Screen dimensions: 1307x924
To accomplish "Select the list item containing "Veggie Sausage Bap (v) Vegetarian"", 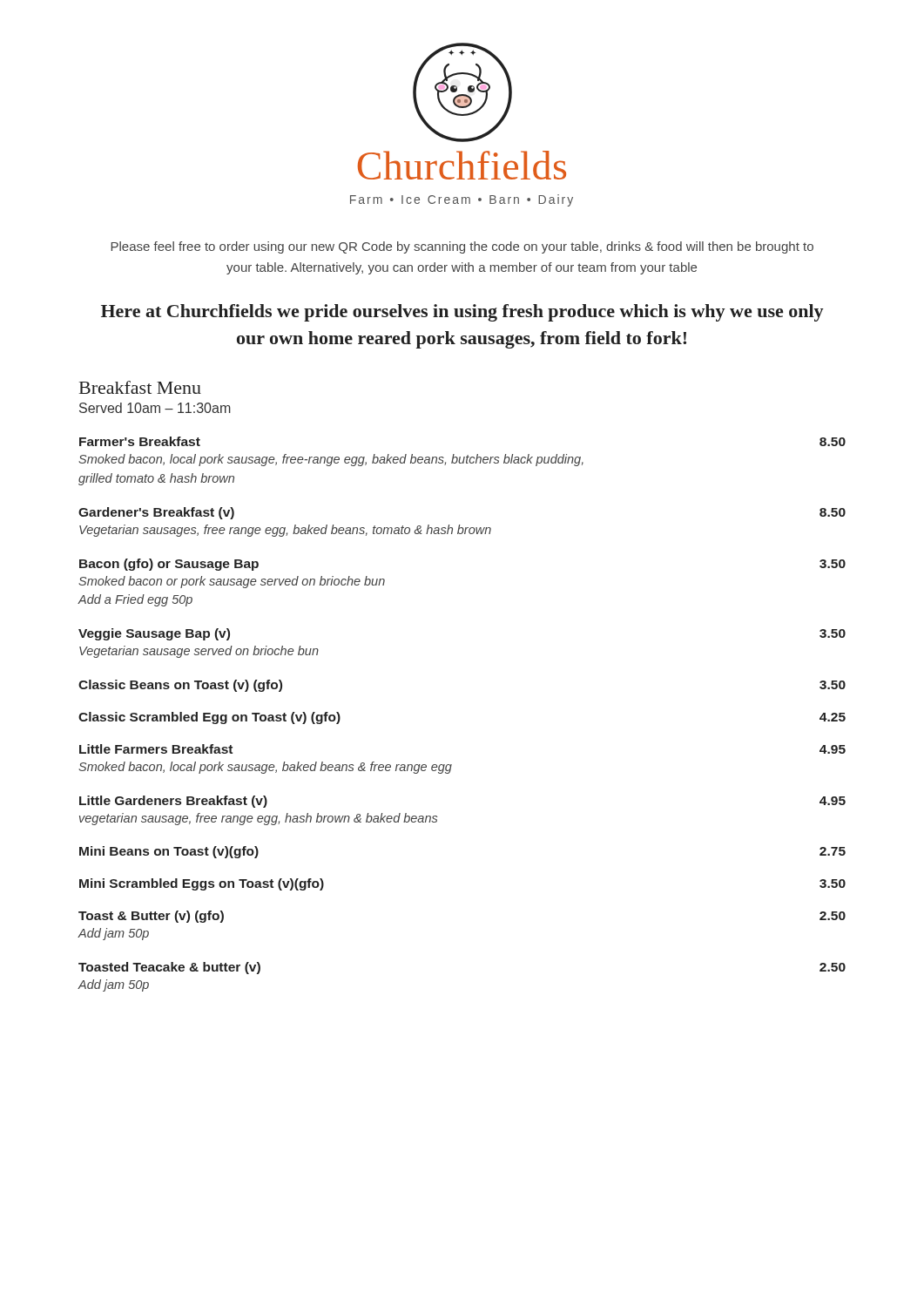I will (x=145, y=634).
